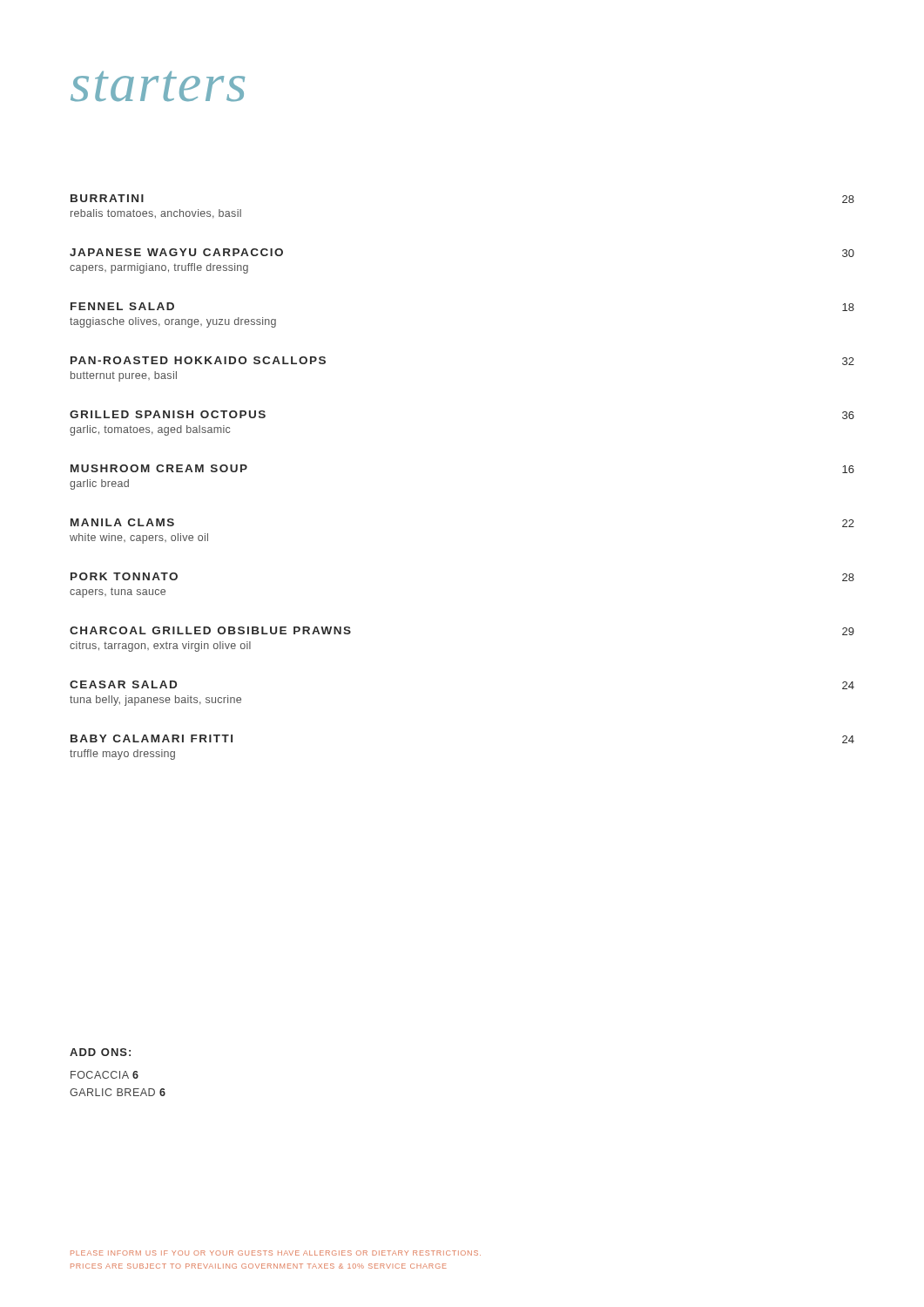Navigate to the passage starting "Fennel Salad taggiasche olives, orange, yuzu dressing 18"

click(118, 306)
